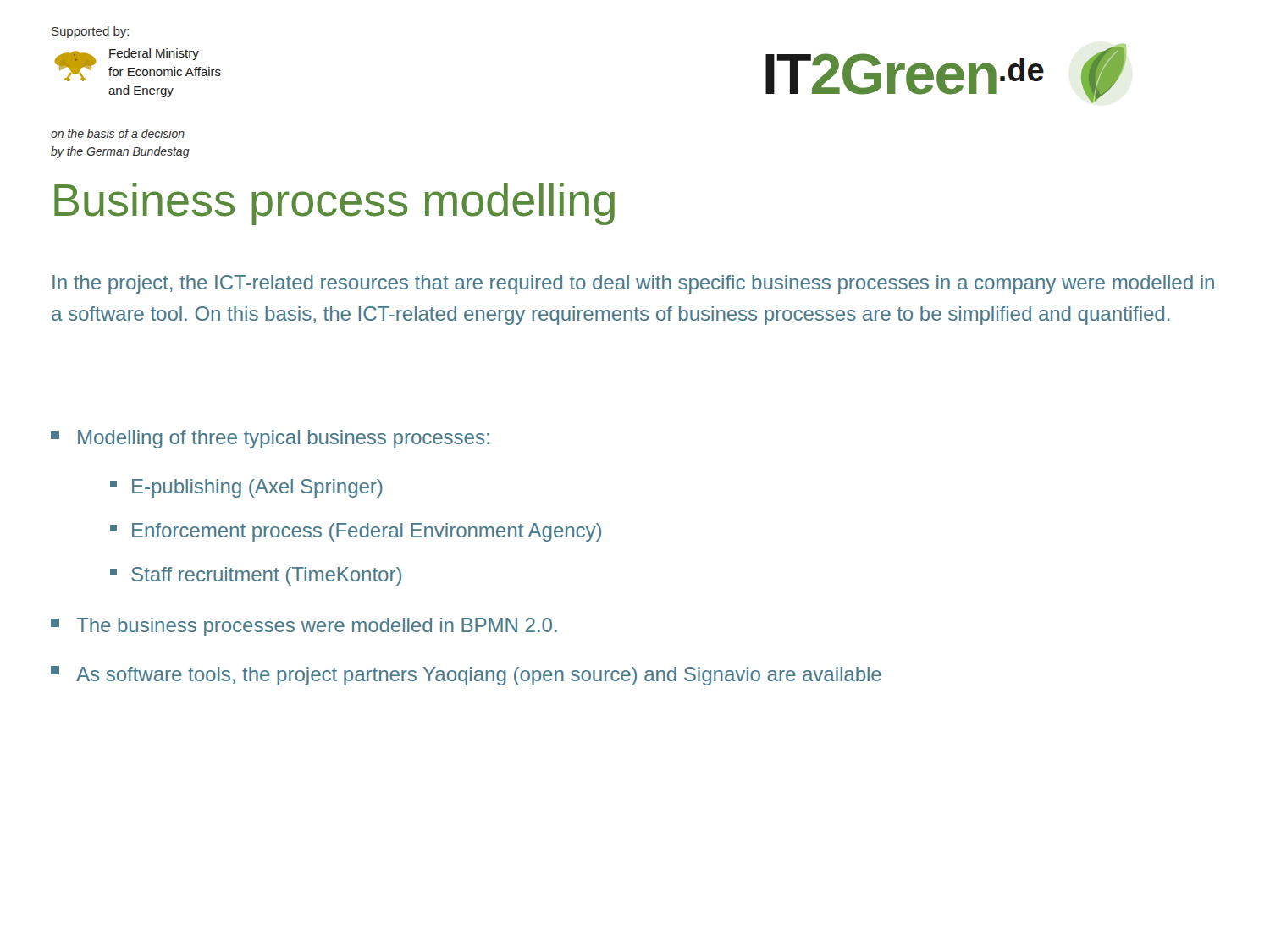The width and height of the screenshot is (1270, 952).
Task: Select the passage starting "E-publishing (Axel Springer)"
Action: (247, 487)
